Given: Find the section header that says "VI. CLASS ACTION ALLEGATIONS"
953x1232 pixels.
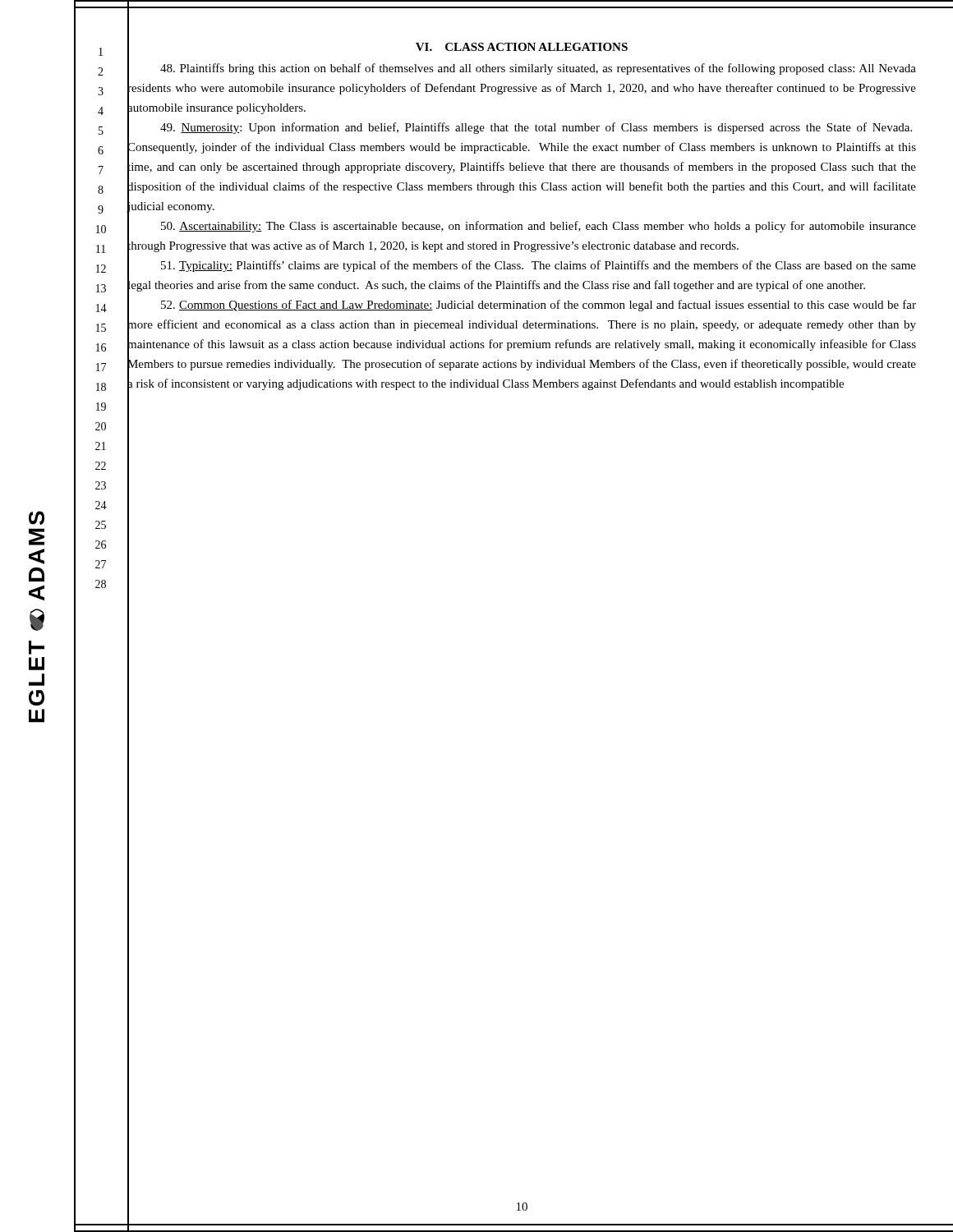Looking at the screenshot, I should click(522, 47).
